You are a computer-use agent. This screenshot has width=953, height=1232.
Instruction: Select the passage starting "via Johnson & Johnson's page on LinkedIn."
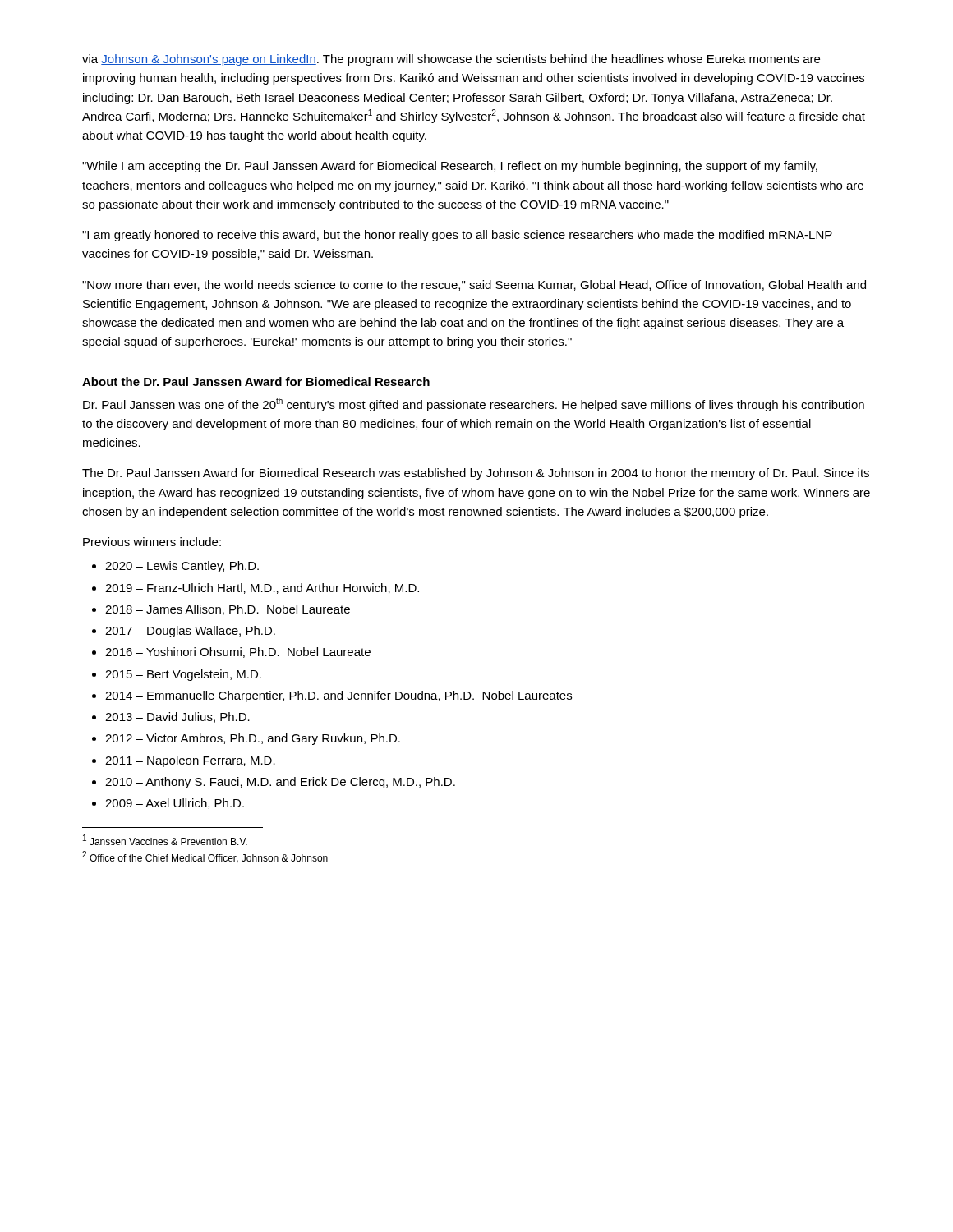(x=474, y=97)
